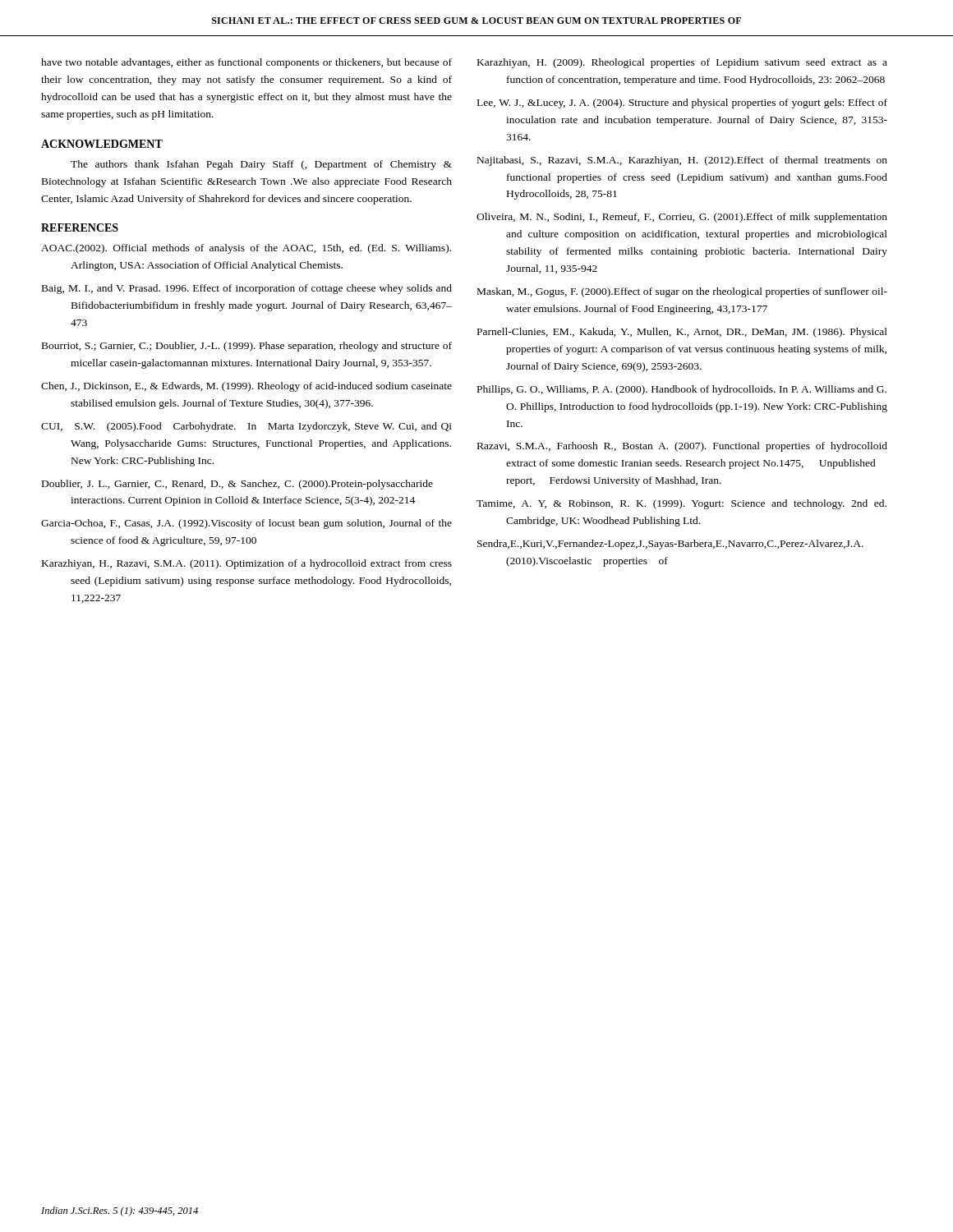Locate the list item with the text "Lee, W. J., &Lucey, J. A."
This screenshot has height=1232, width=953.
pos(682,119)
